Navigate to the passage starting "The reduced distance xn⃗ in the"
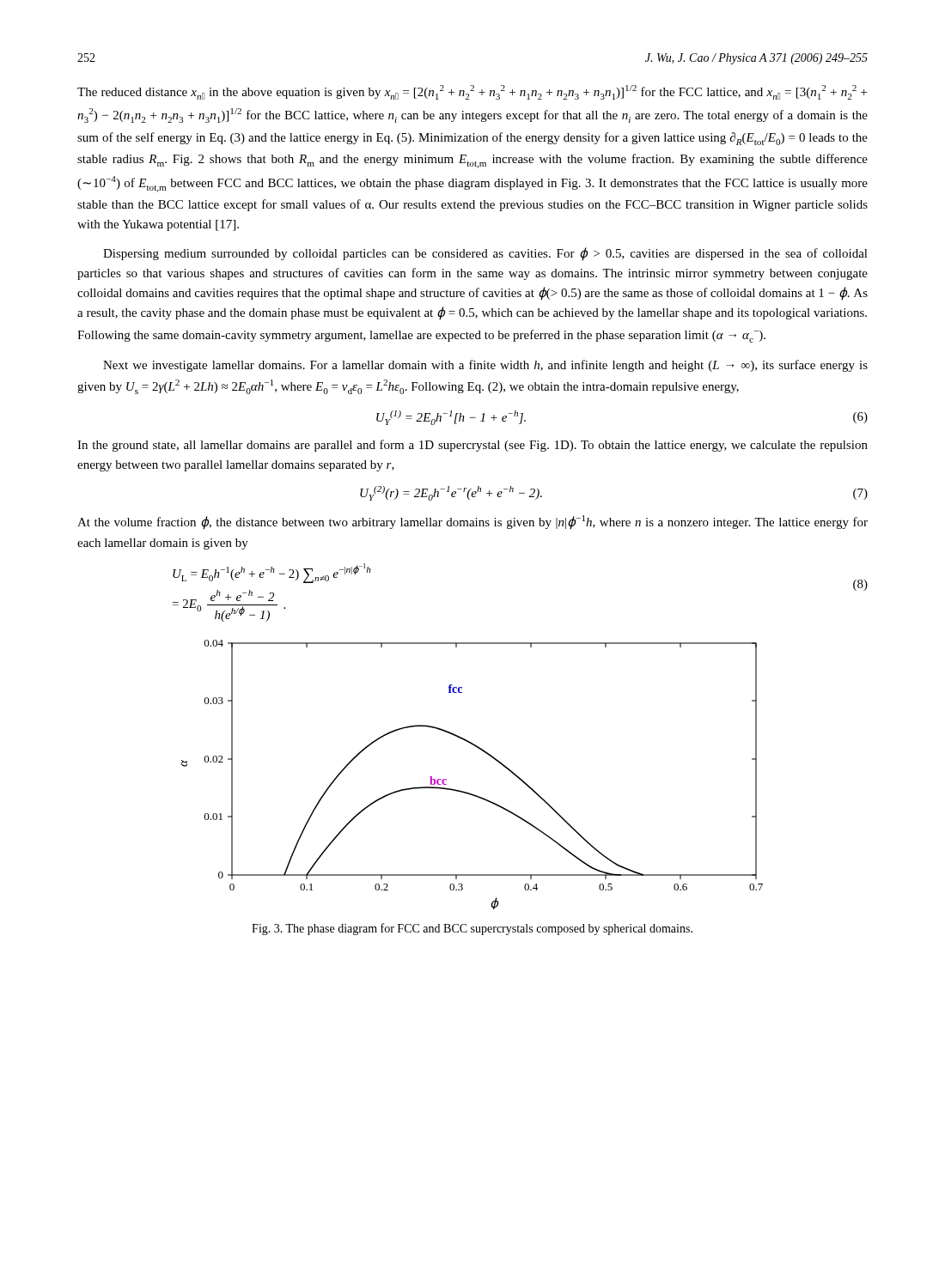This screenshot has height=1288, width=945. (x=472, y=158)
